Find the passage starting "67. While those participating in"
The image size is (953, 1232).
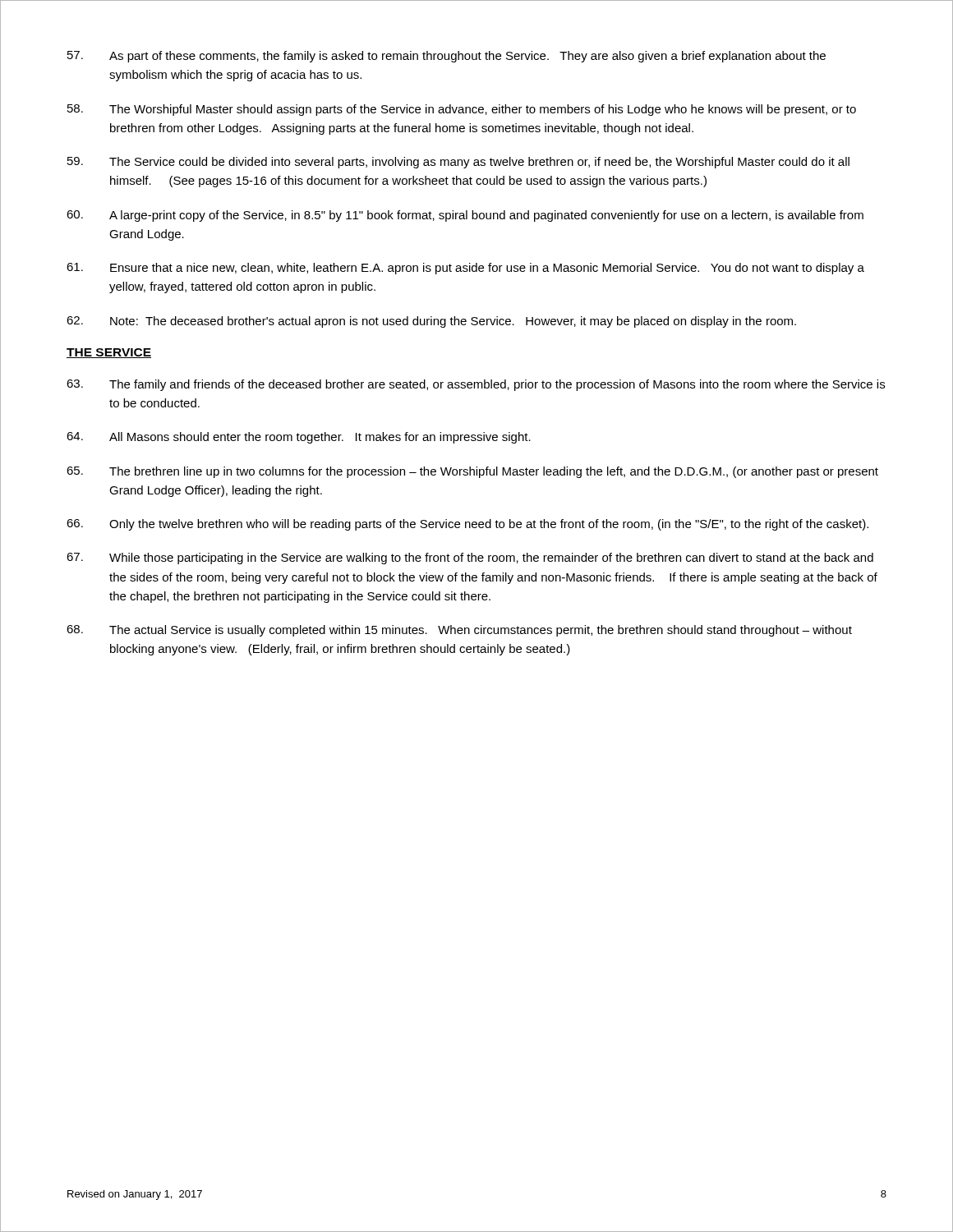(x=476, y=577)
